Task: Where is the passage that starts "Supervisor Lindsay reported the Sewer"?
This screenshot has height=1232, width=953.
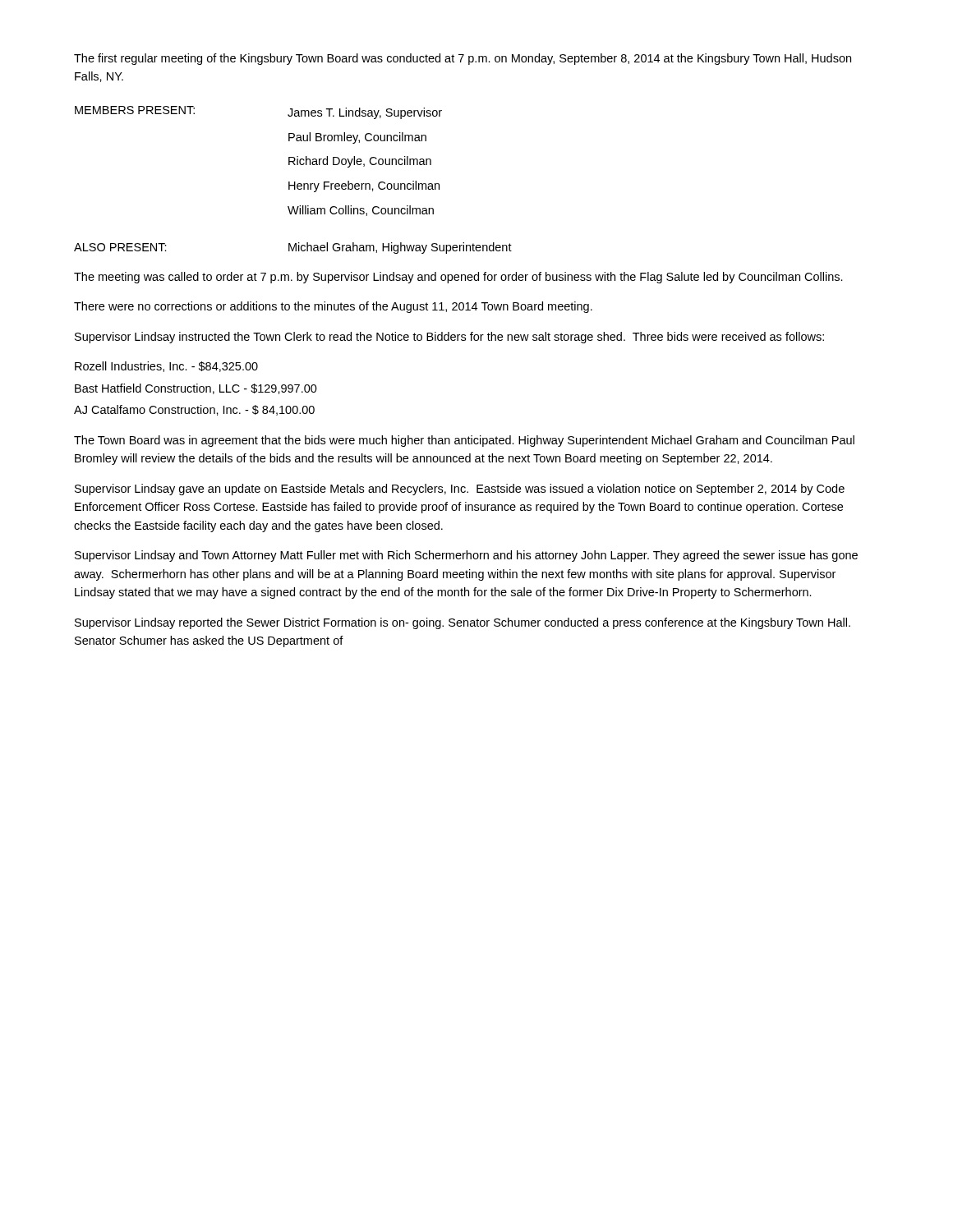Action: (x=462, y=631)
